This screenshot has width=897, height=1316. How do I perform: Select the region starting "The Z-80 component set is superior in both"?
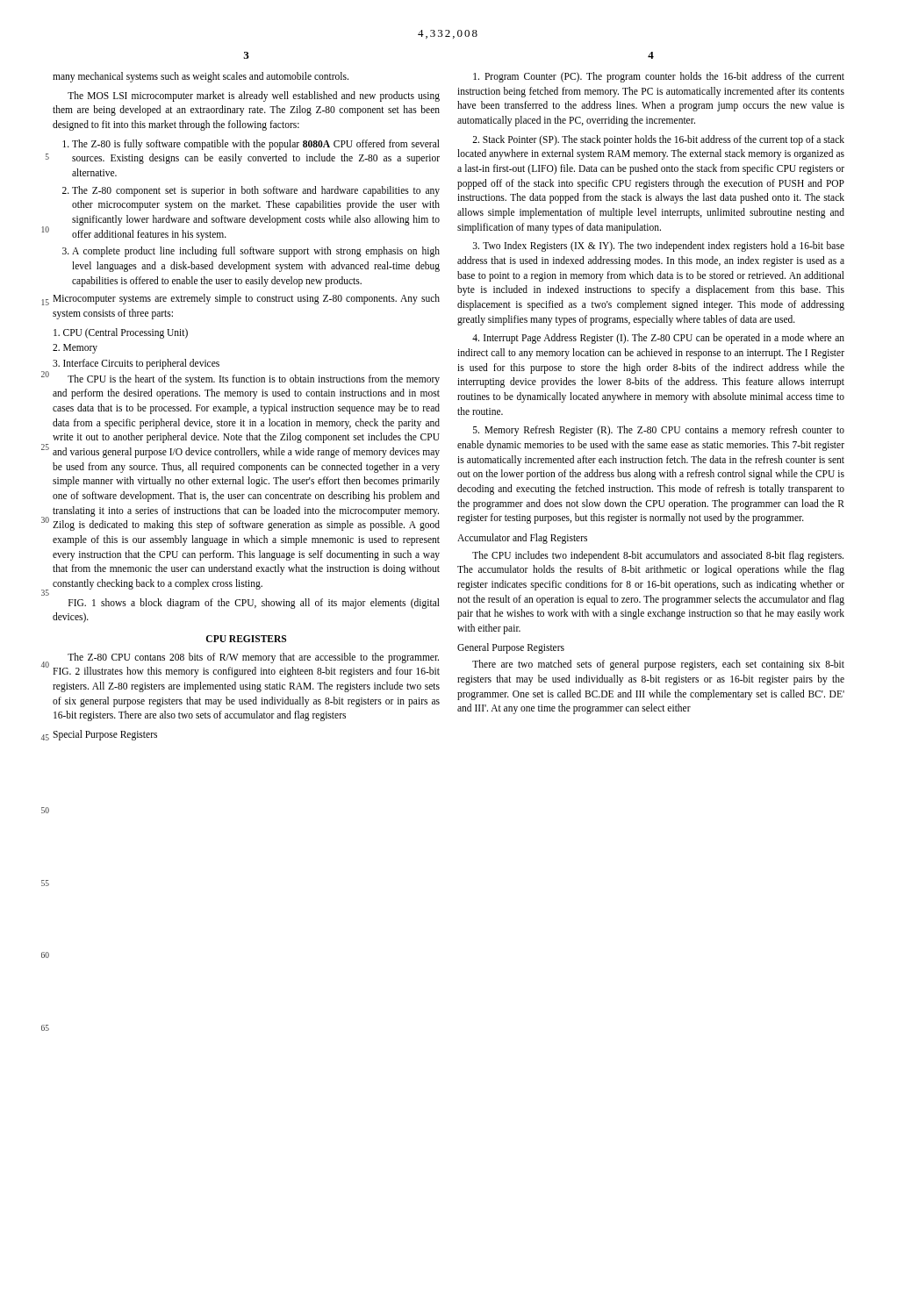coord(256,212)
